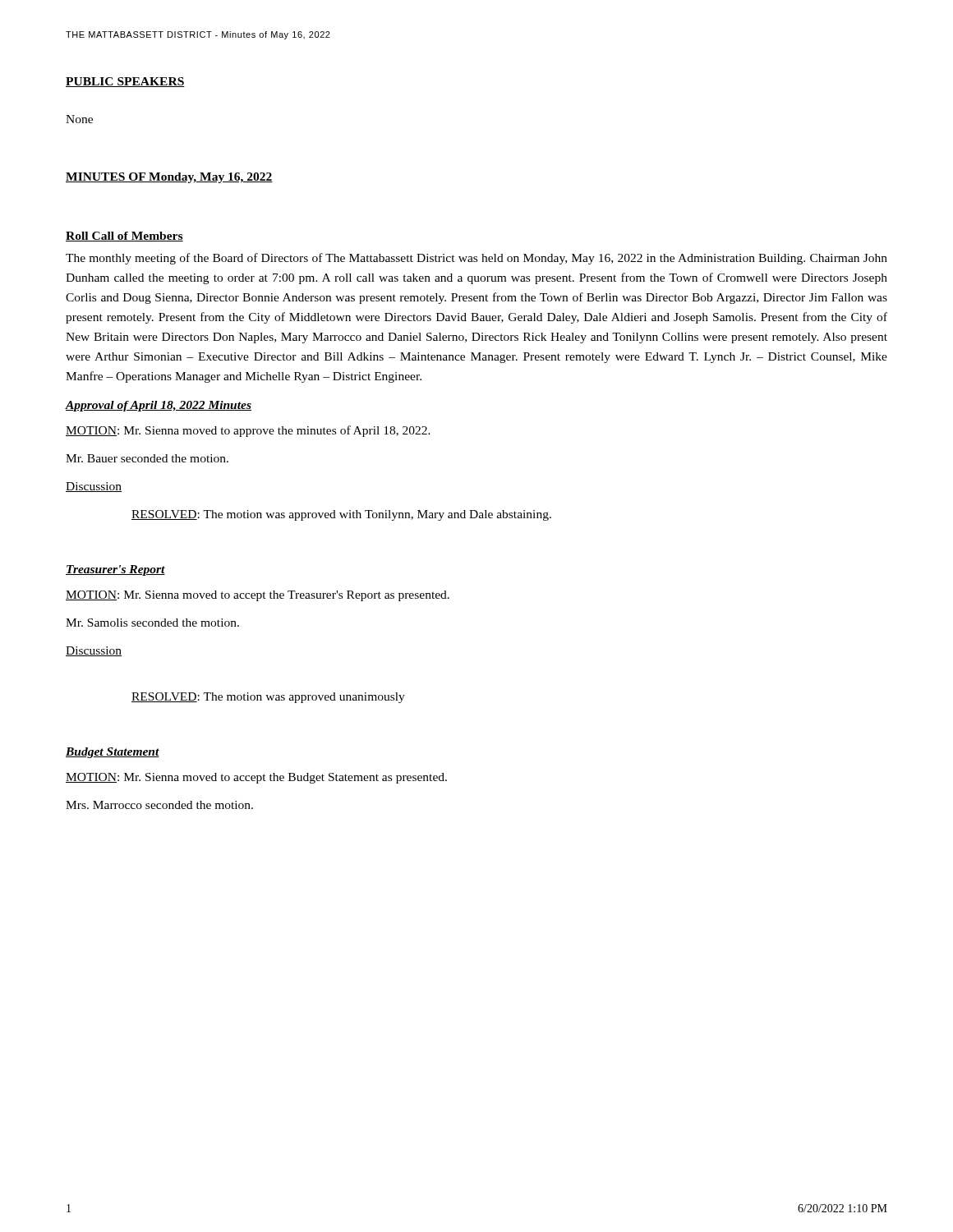The width and height of the screenshot is (953, 1232).
Task: Where is the passage that starts "The monthly meeting of"?
Action: (x=476, y=317)
